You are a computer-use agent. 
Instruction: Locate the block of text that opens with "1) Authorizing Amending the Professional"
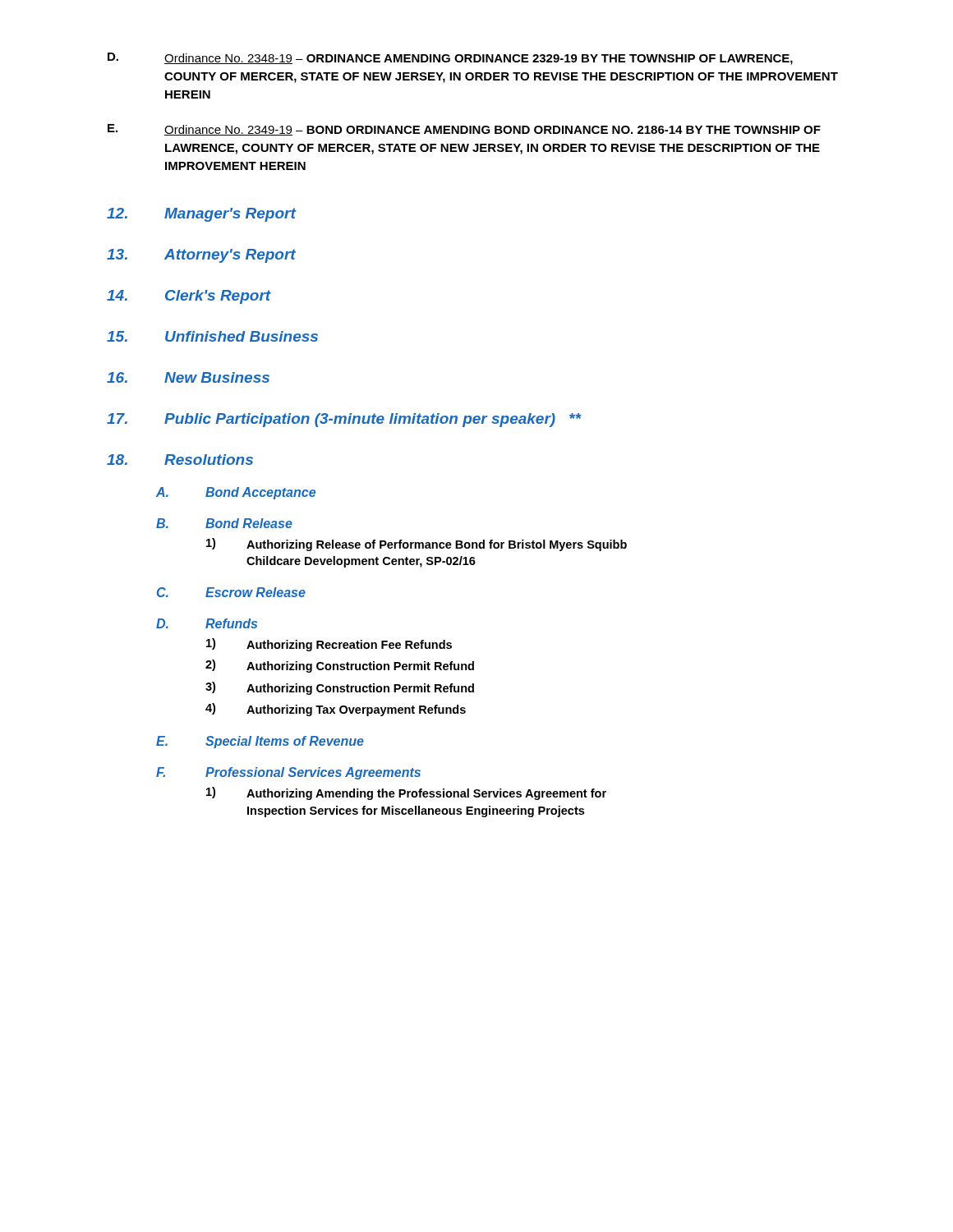406,802
